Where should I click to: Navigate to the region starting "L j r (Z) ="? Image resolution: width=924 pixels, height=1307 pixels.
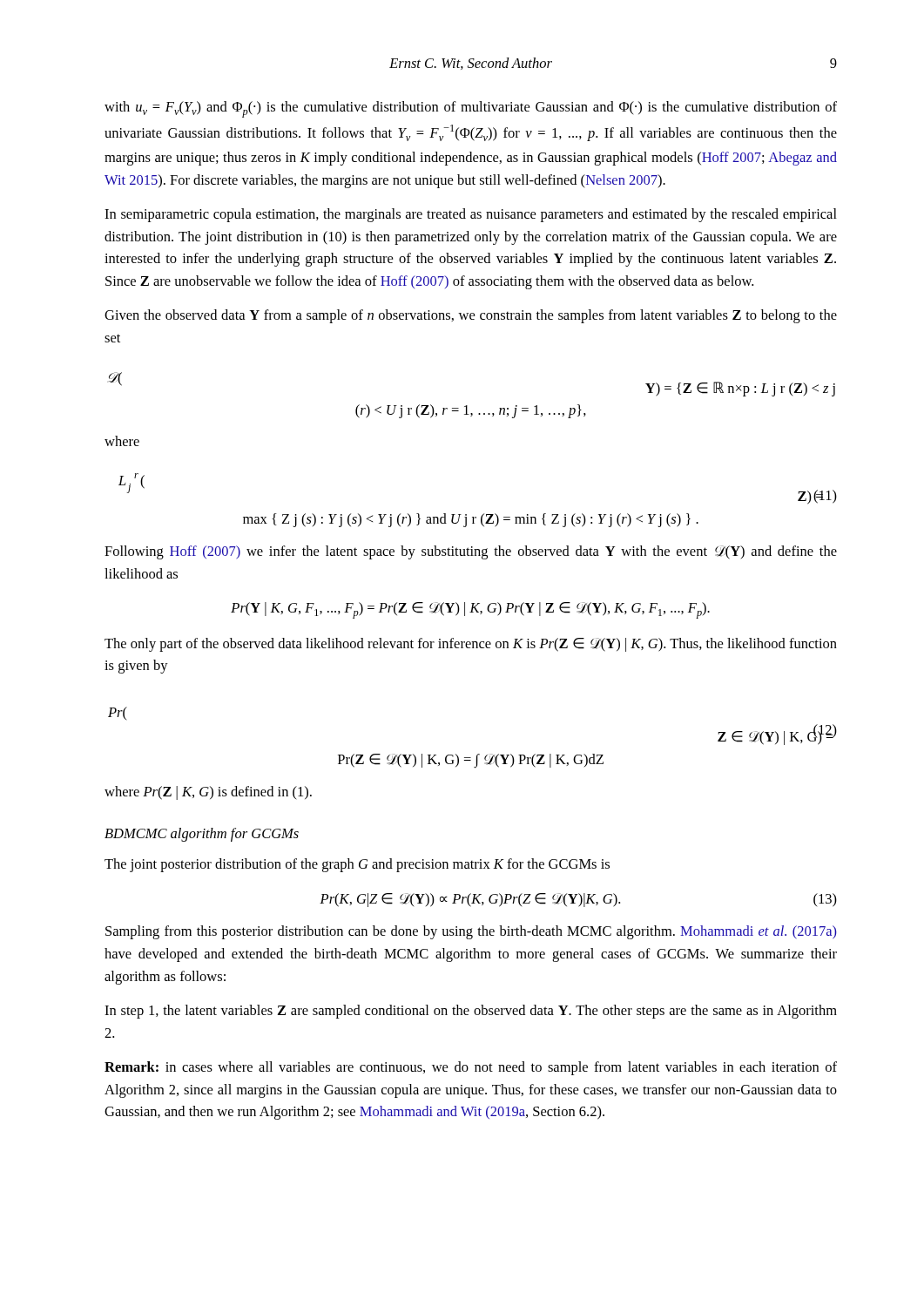143,488
